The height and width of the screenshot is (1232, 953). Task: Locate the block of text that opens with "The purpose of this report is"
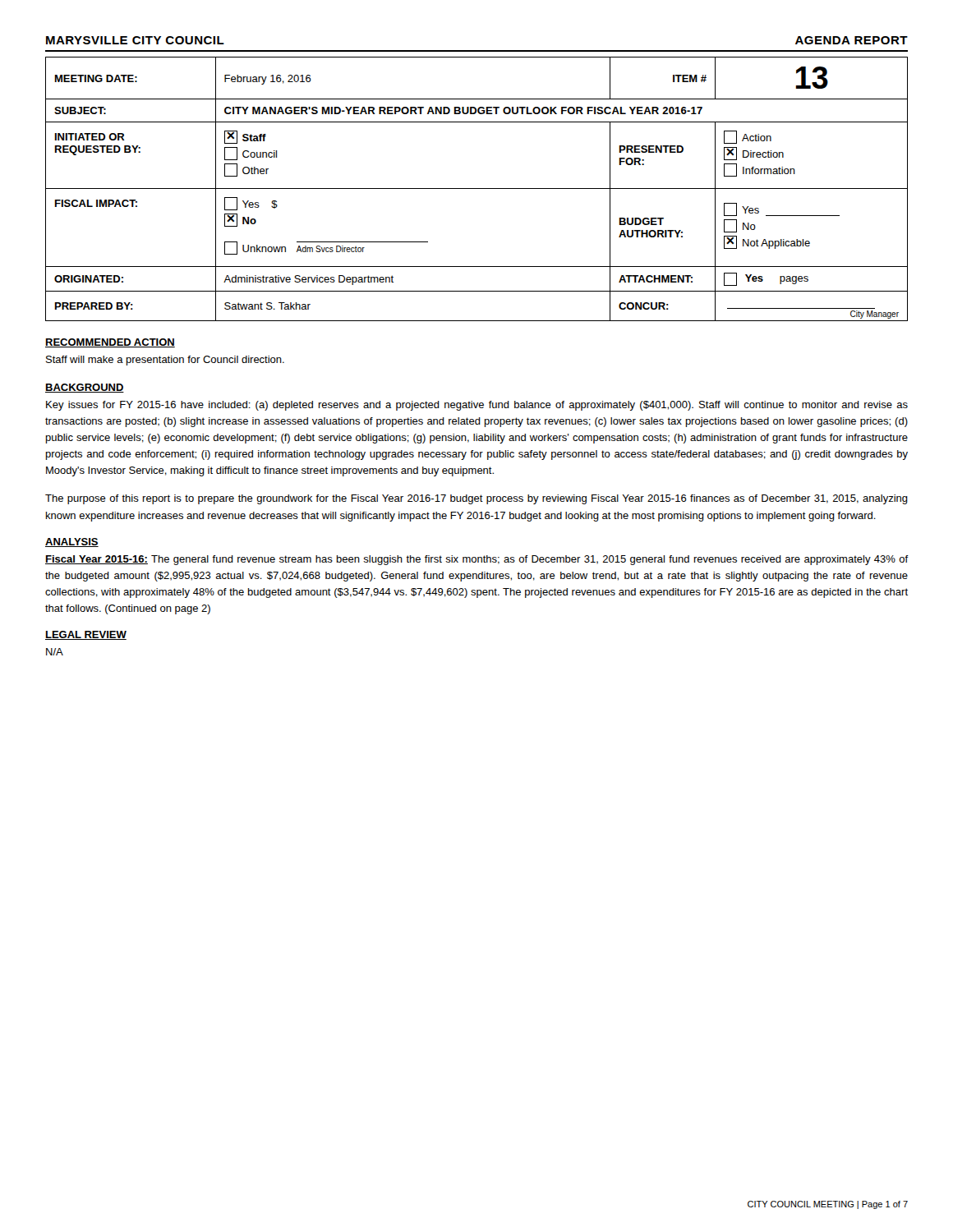476,507
